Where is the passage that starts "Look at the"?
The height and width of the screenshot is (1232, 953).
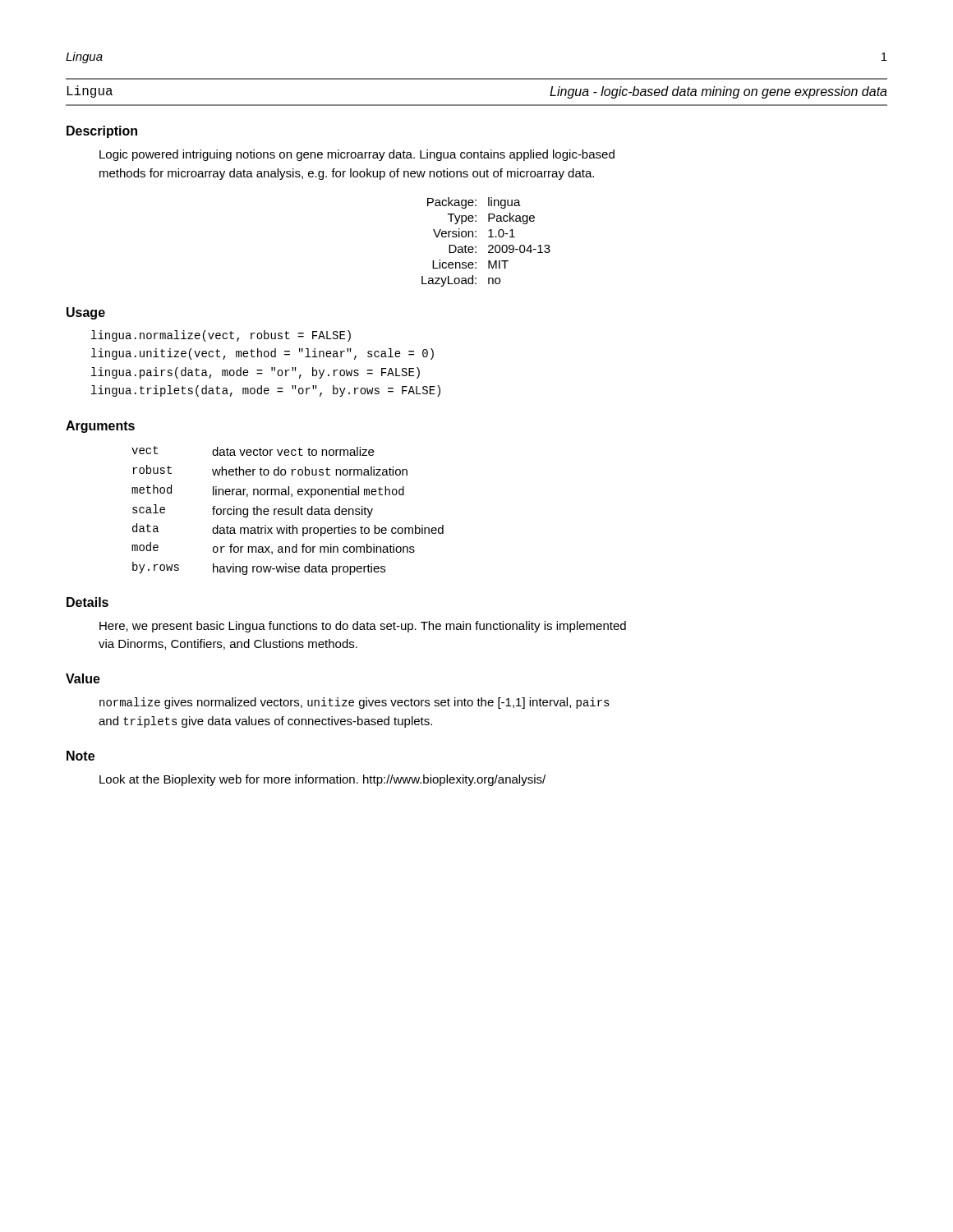[x=322, y=779]
